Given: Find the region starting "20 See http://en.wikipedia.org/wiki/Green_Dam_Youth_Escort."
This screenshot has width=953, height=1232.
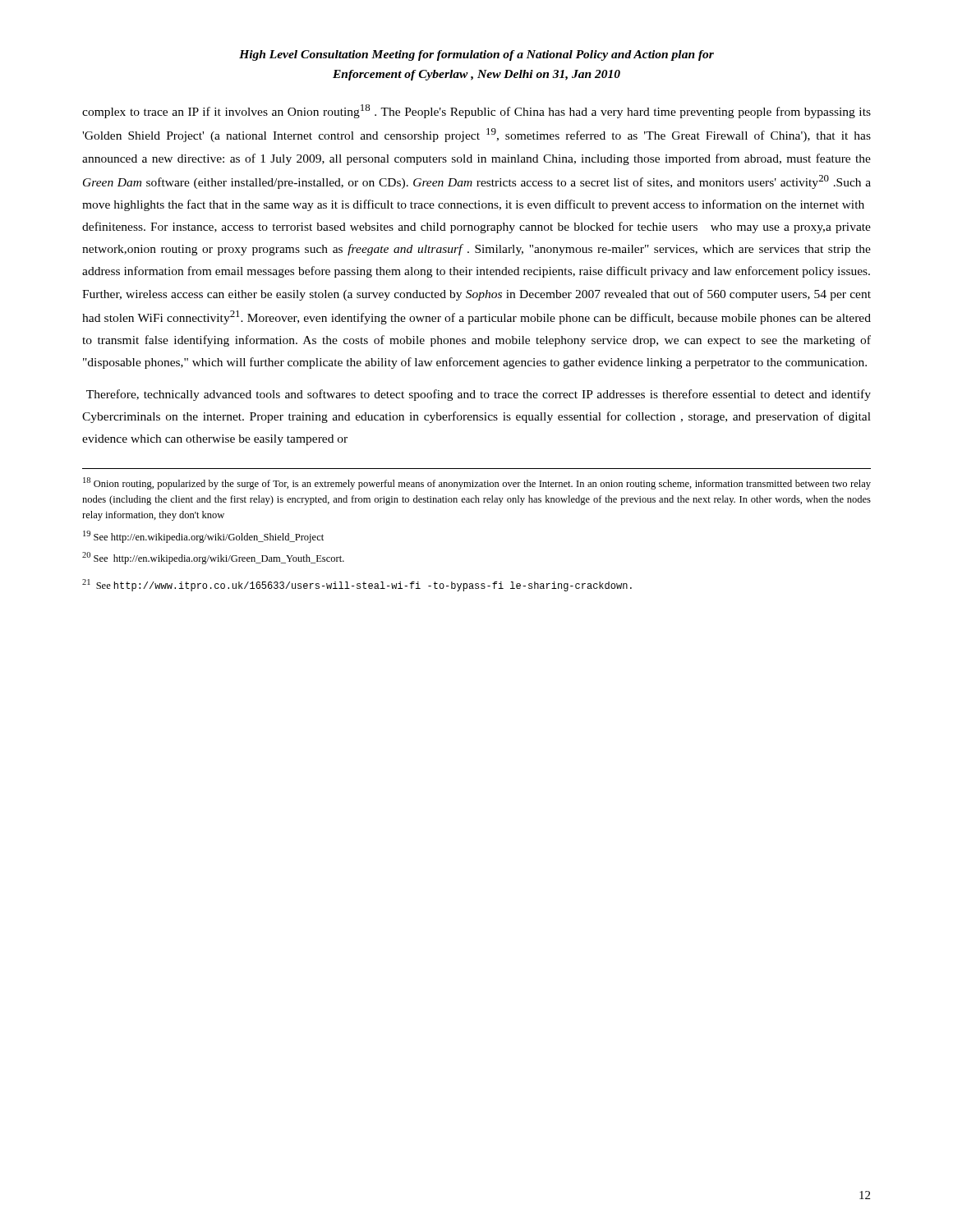Looking at the screenshot, I should (x=213, y=558).
